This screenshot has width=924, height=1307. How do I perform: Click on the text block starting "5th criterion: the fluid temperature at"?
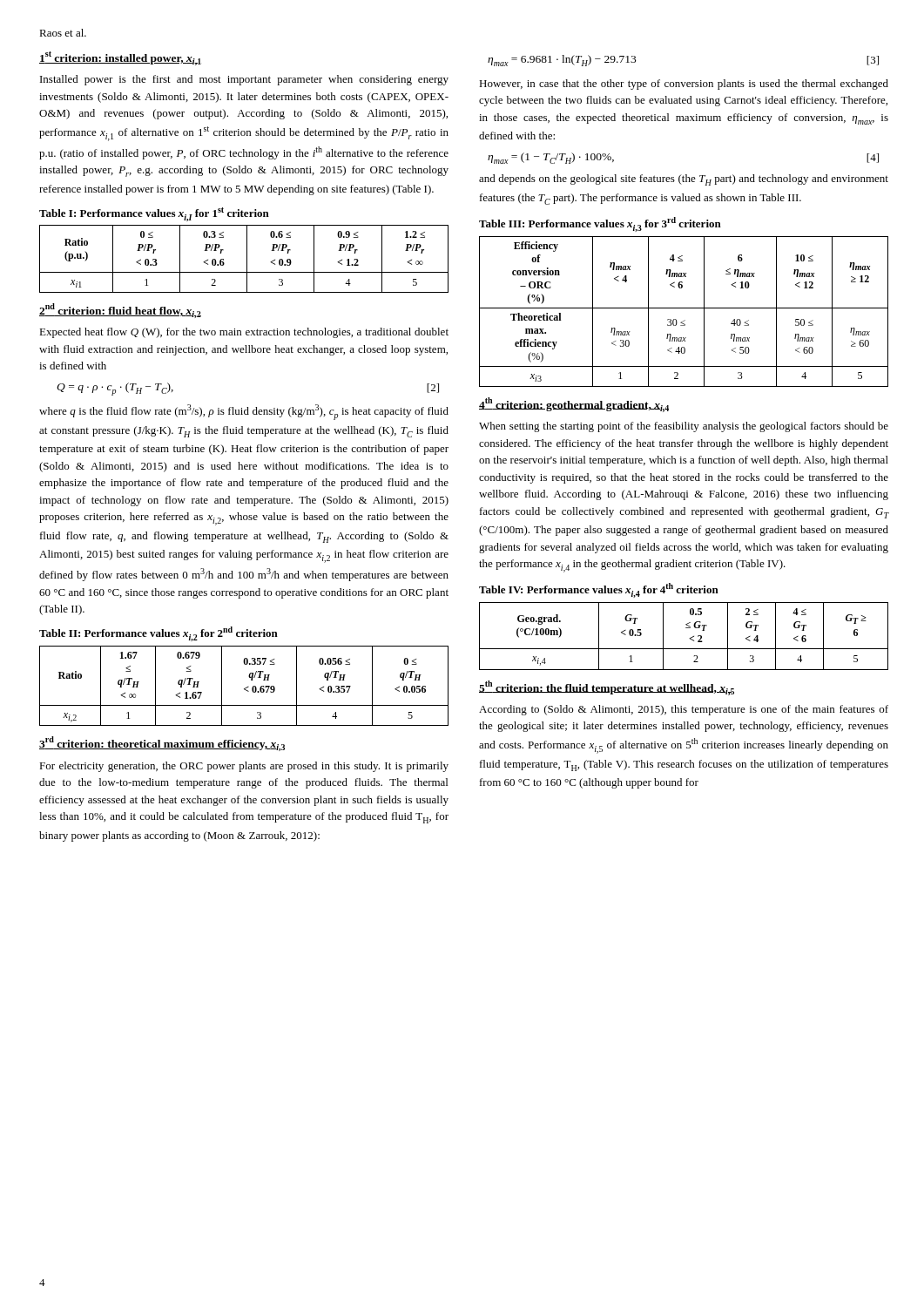(607, 687)
